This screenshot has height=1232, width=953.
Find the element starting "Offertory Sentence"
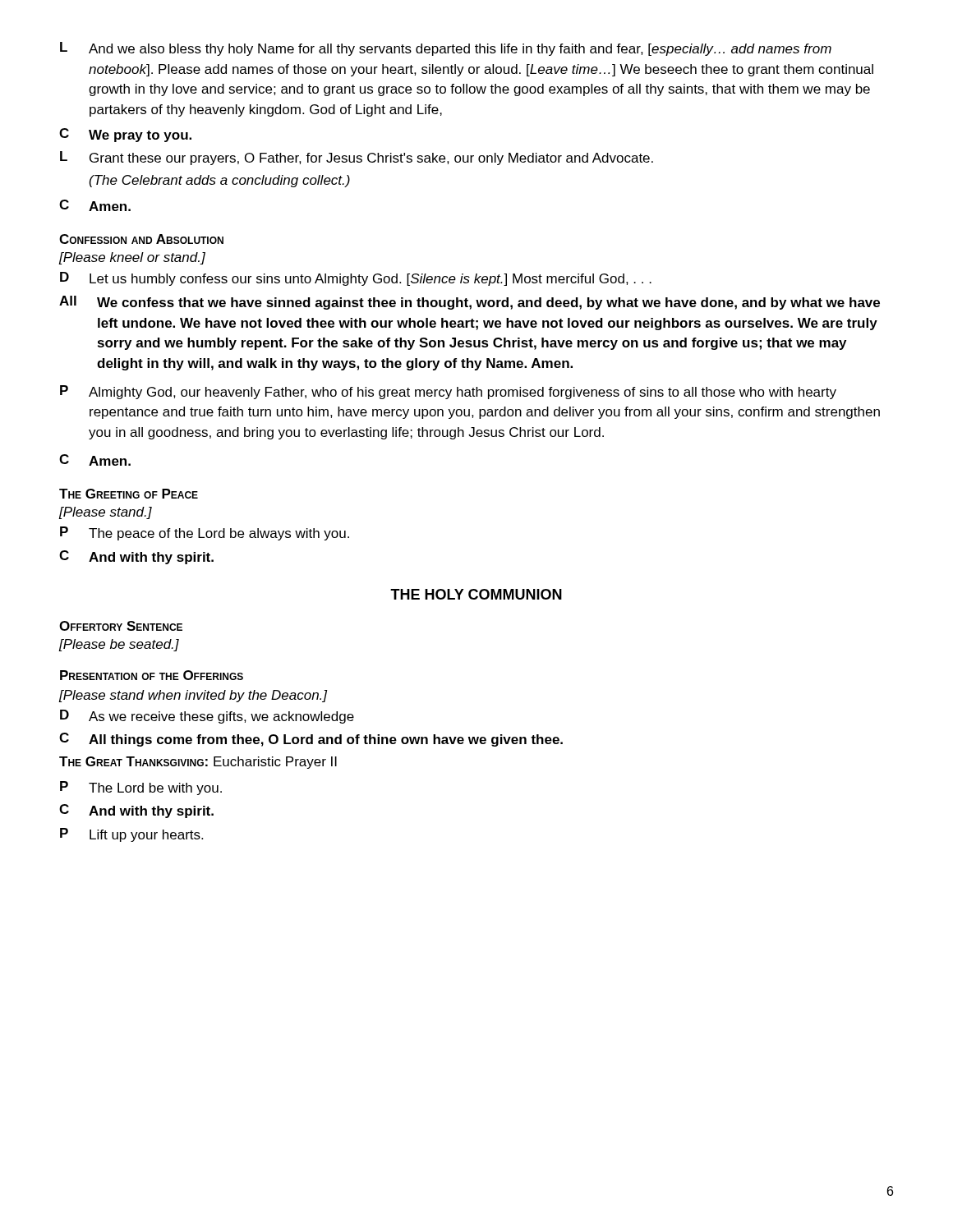tap(121, 626)
